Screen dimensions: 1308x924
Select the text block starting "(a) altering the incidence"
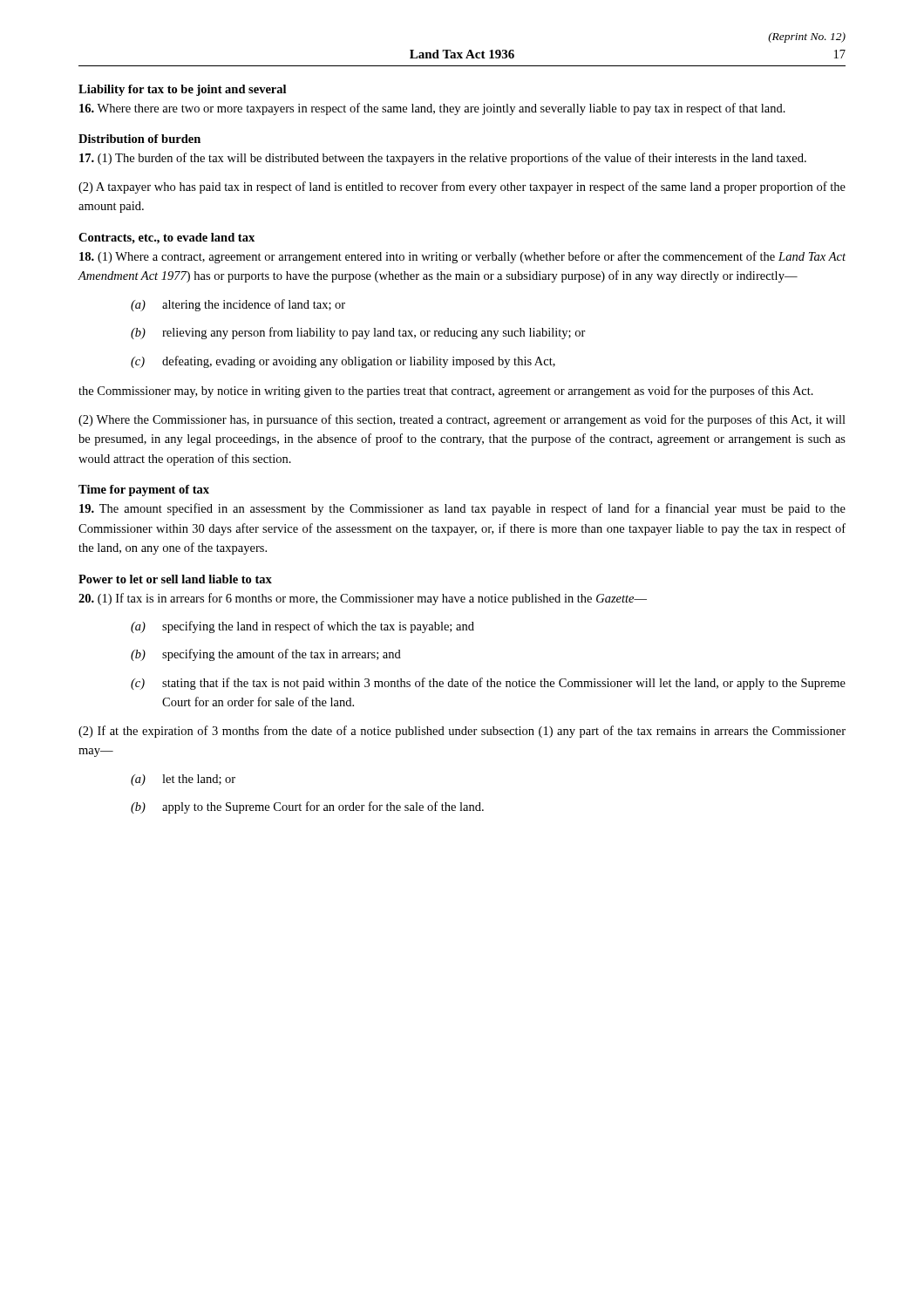238,305
